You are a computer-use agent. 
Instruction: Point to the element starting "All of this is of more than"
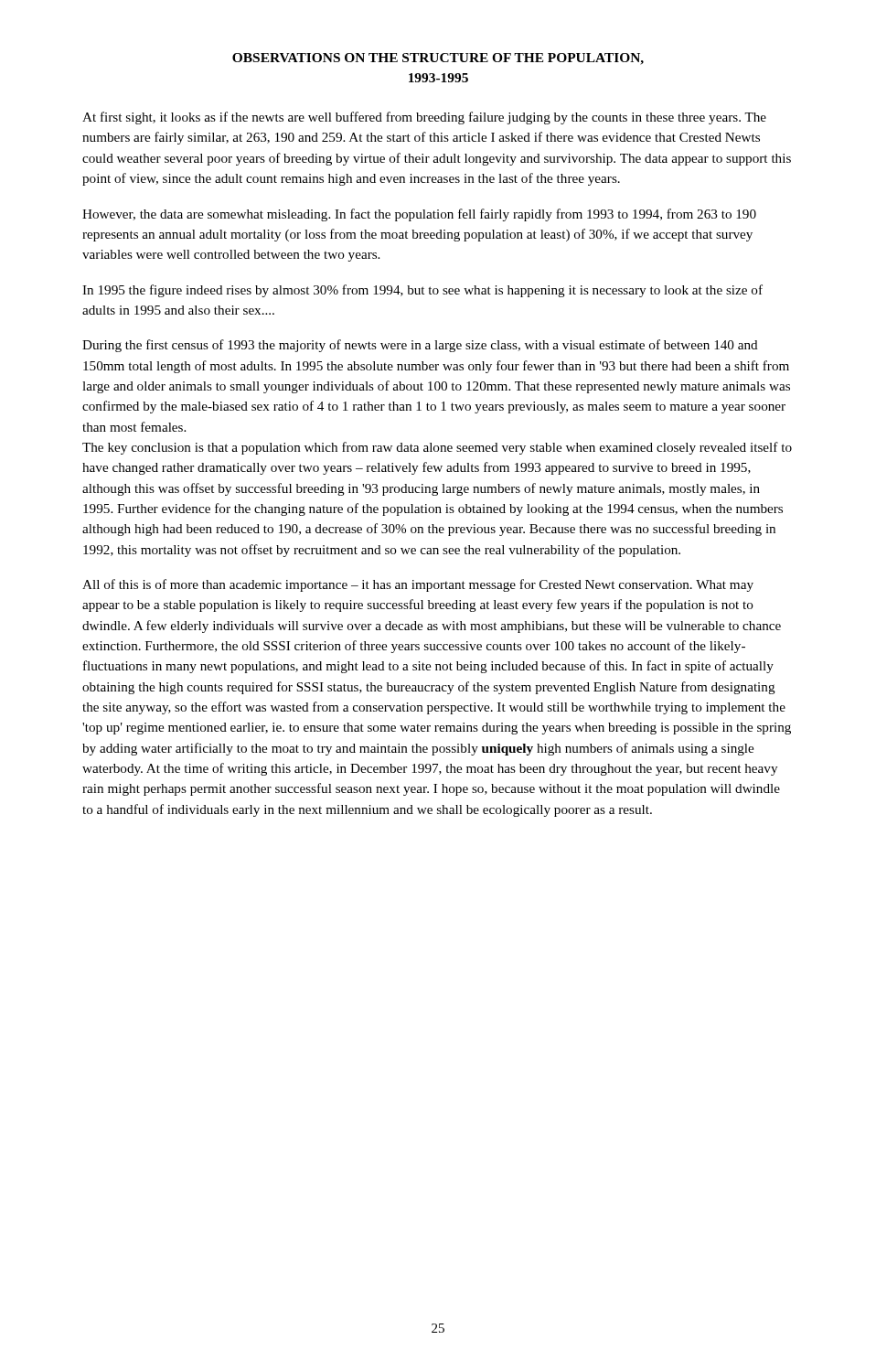[x=437, y=696]
